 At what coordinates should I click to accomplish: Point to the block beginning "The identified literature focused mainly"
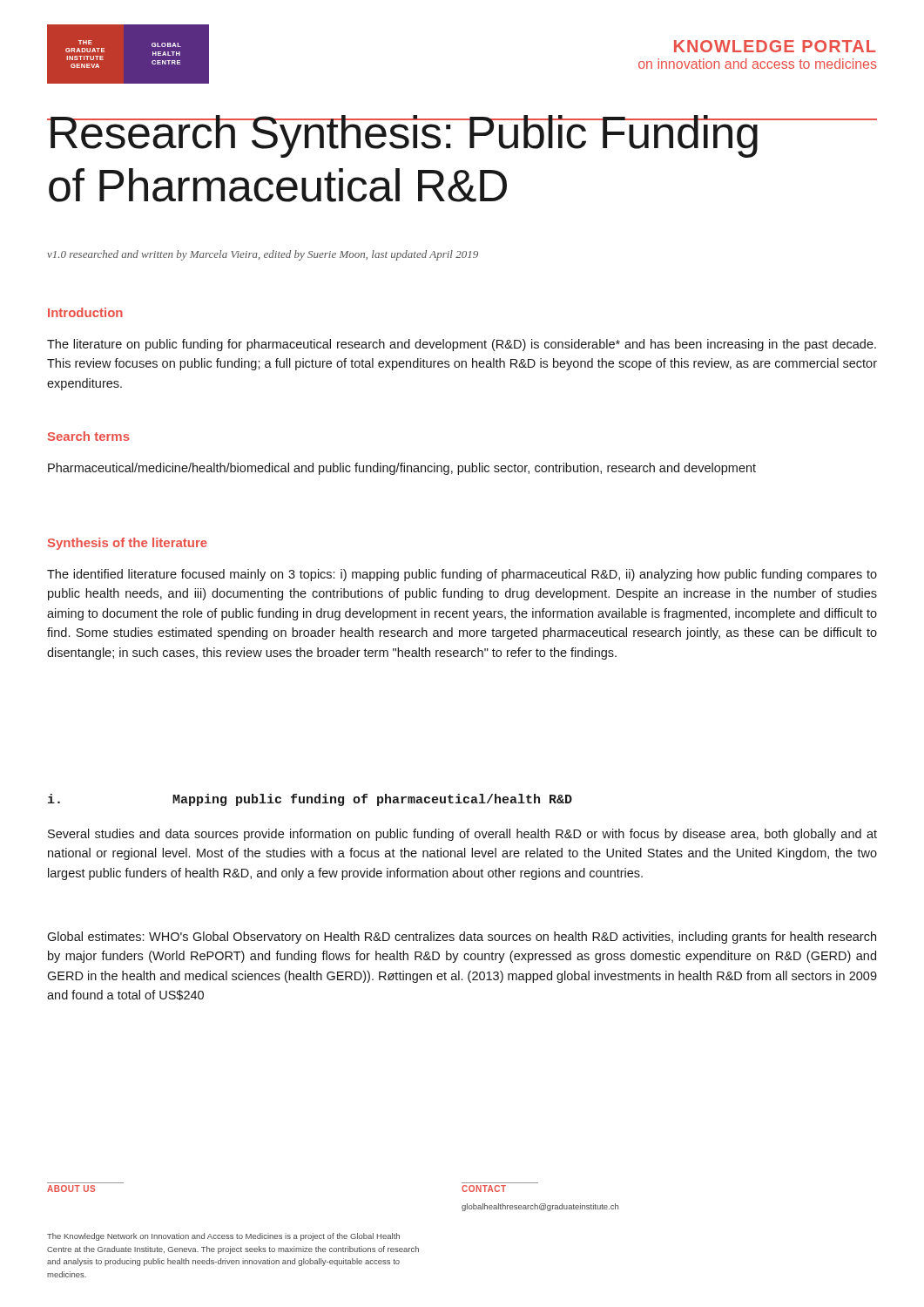pos(462,614)
